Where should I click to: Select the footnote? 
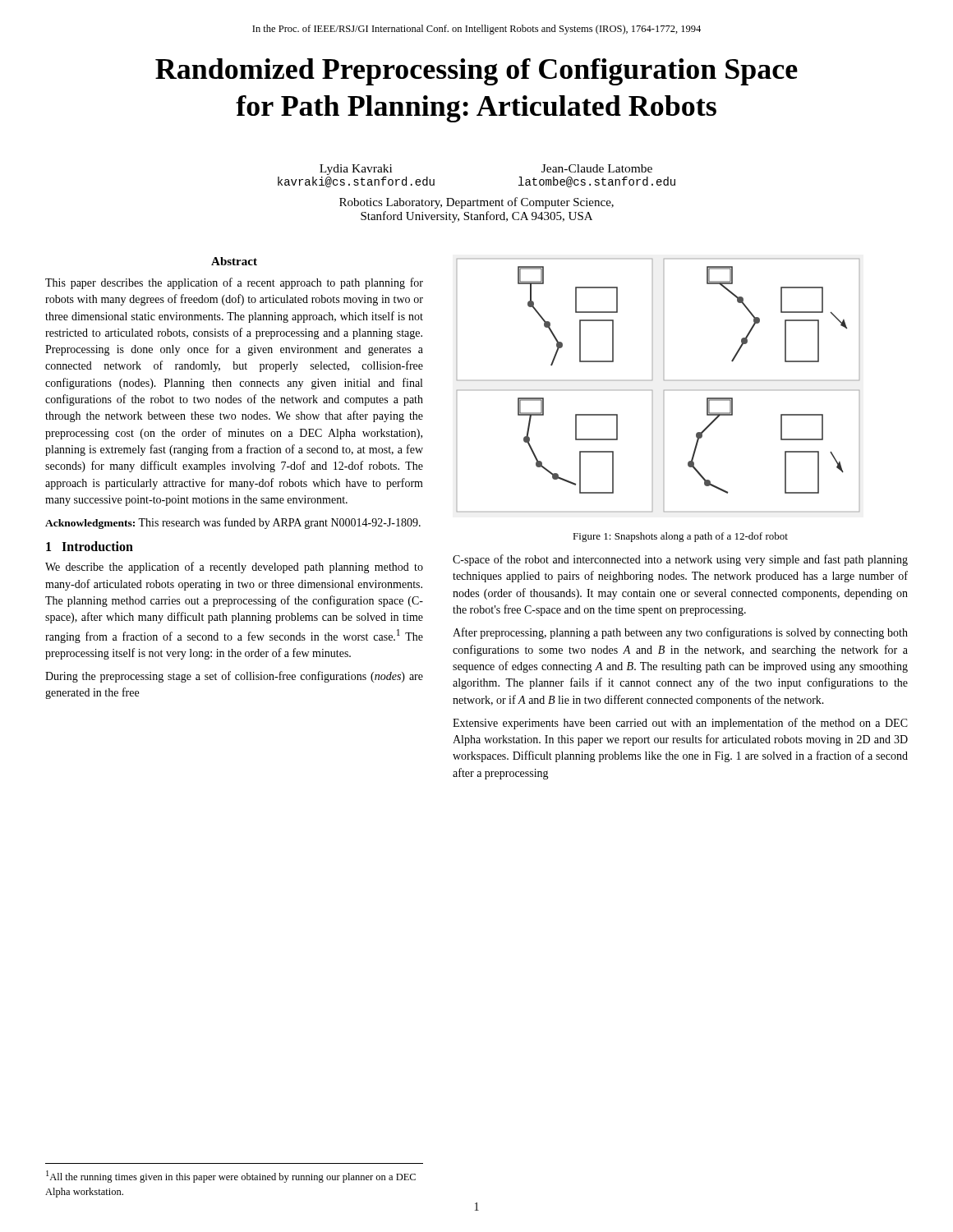231,1183
